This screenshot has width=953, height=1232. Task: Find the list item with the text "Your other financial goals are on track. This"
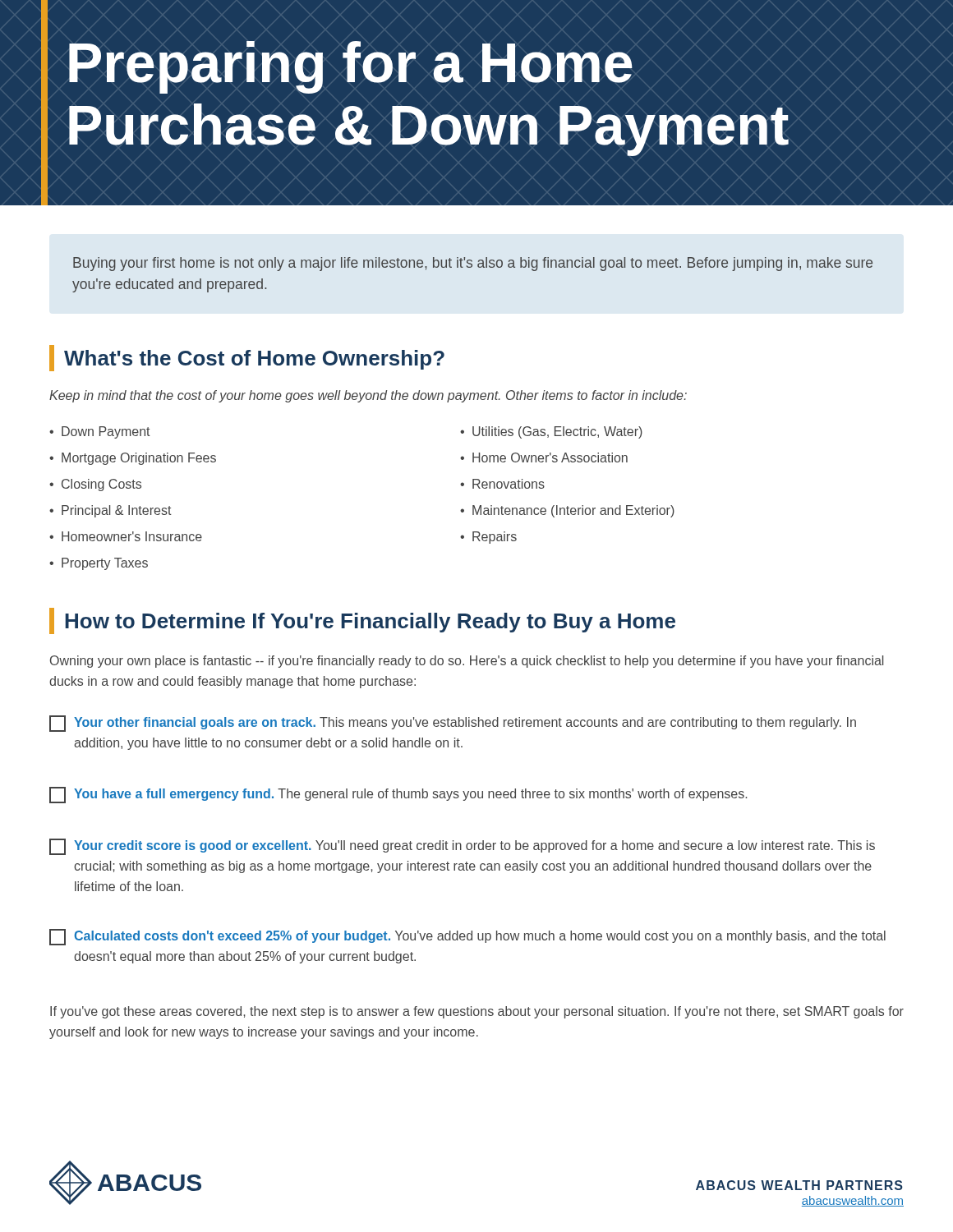pos(476,733)
